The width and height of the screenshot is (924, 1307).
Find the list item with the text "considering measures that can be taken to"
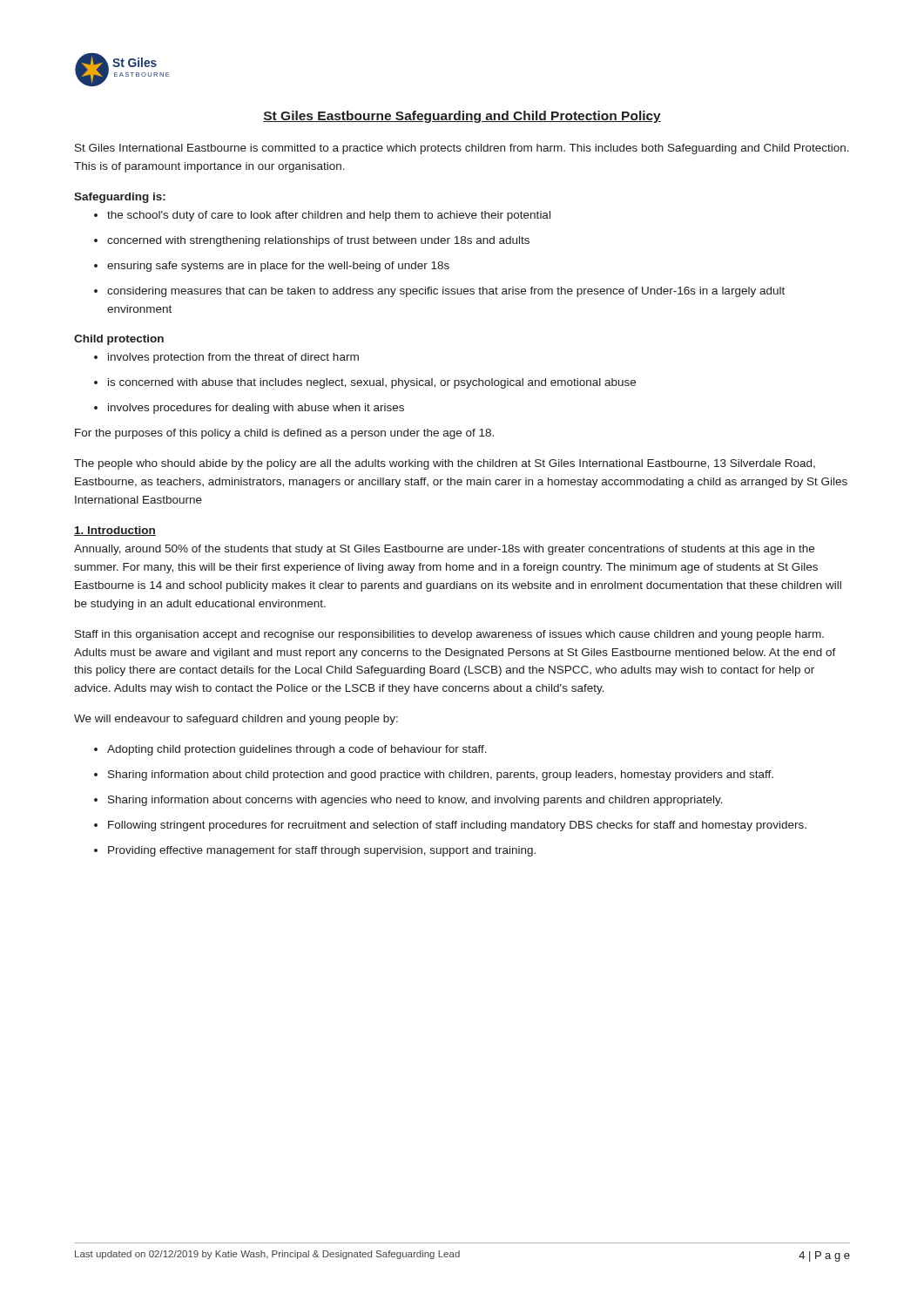[462, 300]
